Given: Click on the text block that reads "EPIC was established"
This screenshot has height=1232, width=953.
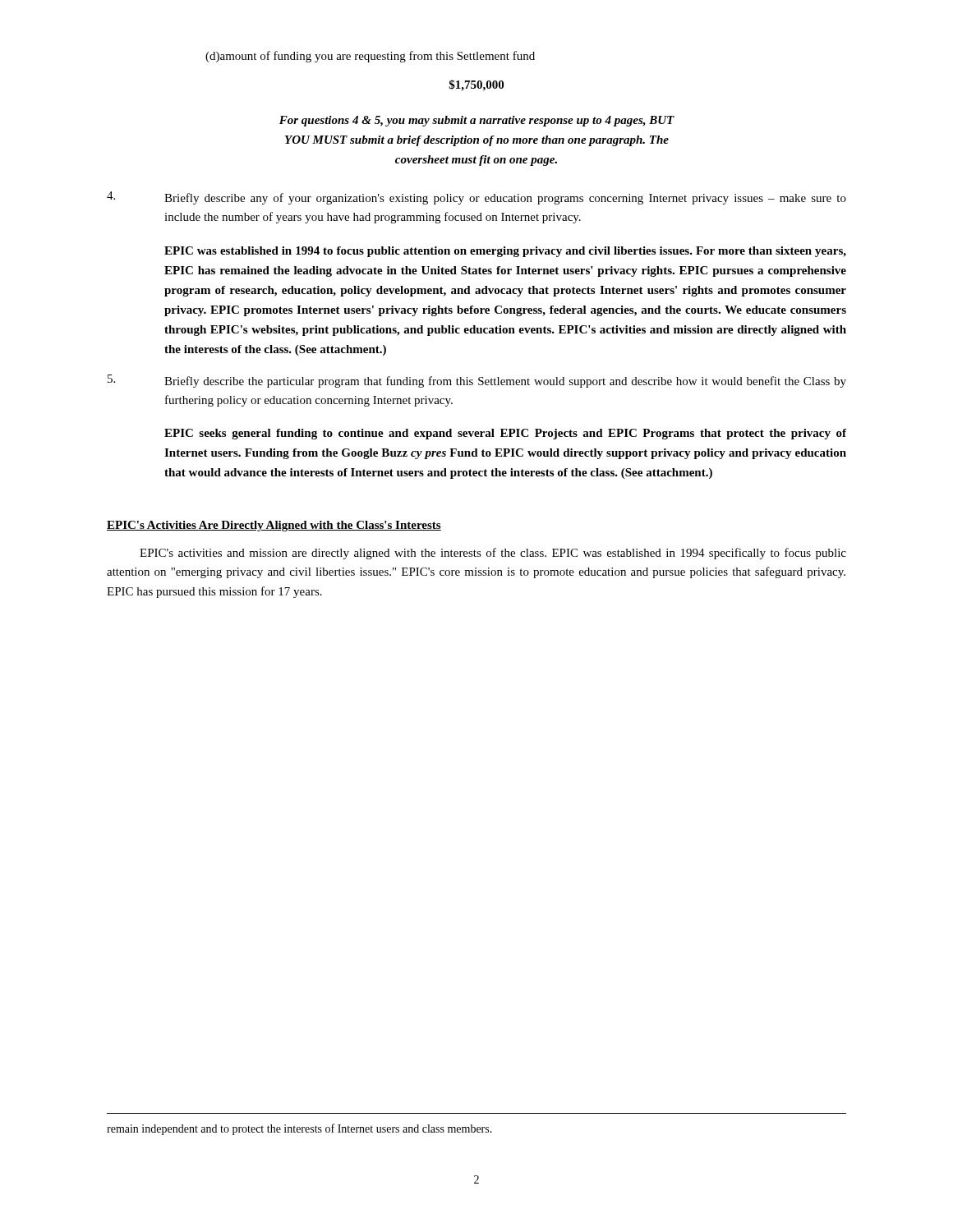Looking at the screenshot, I should pyautogui.click(x=505, y=299).
